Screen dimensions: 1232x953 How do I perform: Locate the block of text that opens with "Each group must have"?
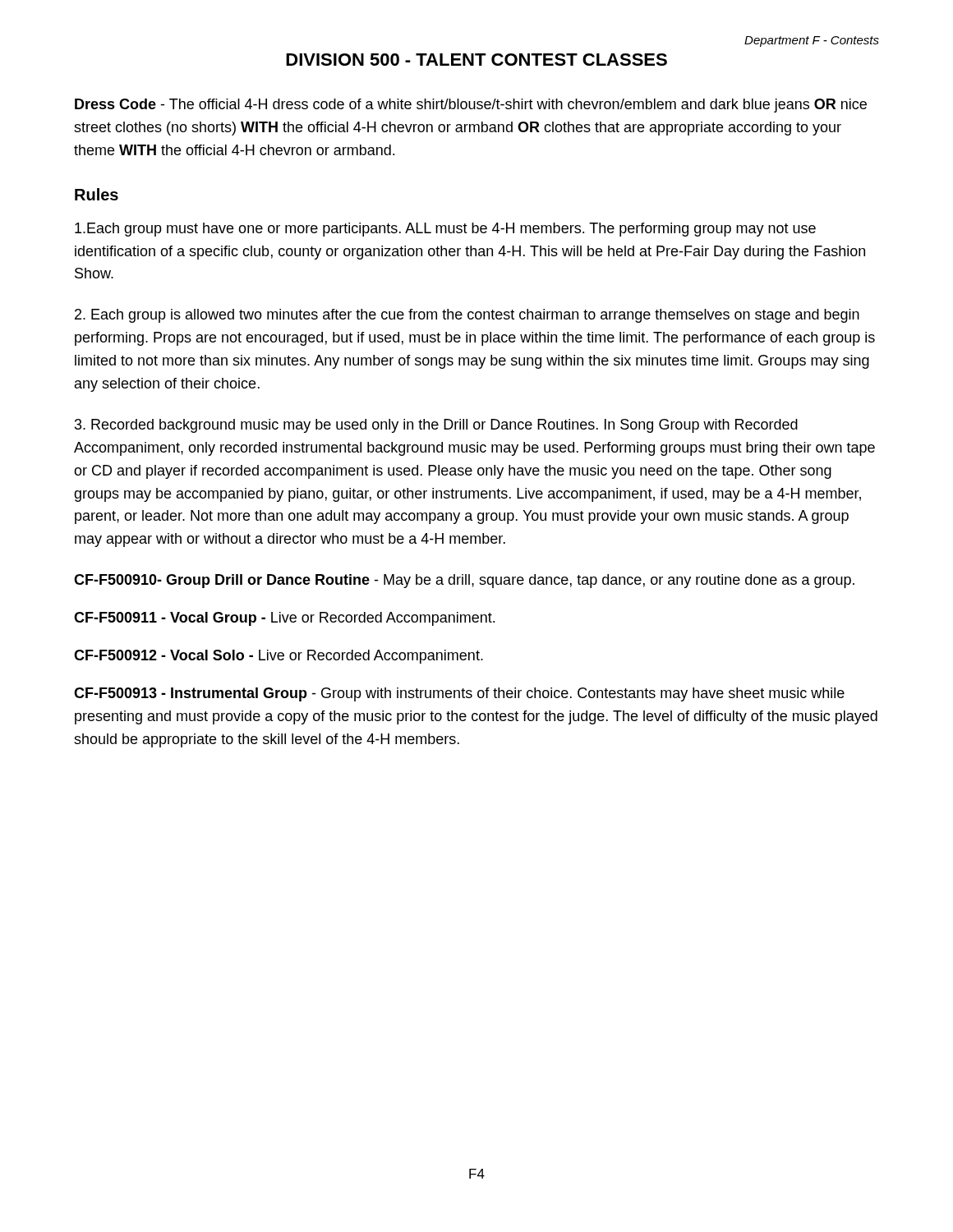tap(470, 251)
